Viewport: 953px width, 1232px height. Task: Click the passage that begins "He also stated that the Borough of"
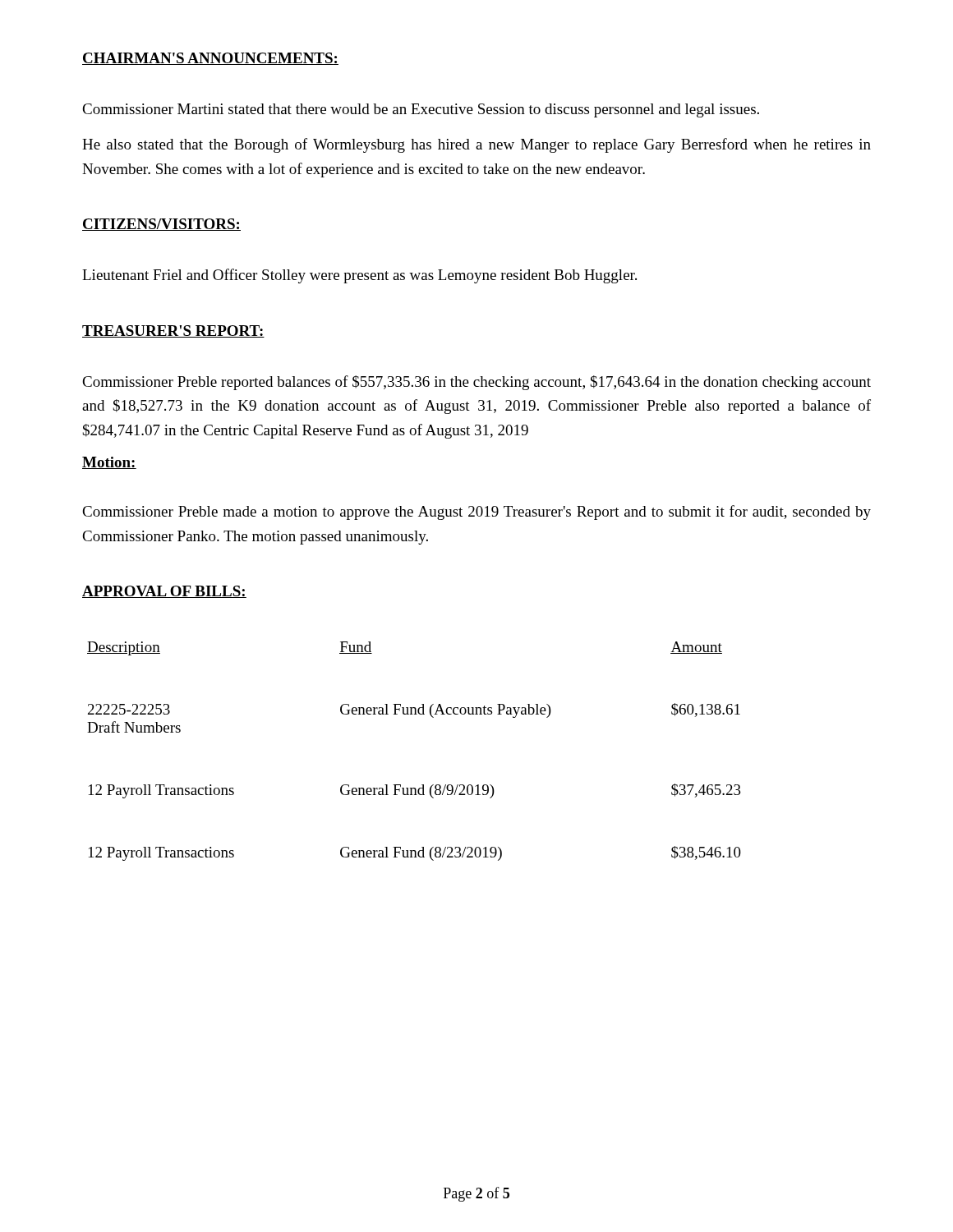coord(476,157)
